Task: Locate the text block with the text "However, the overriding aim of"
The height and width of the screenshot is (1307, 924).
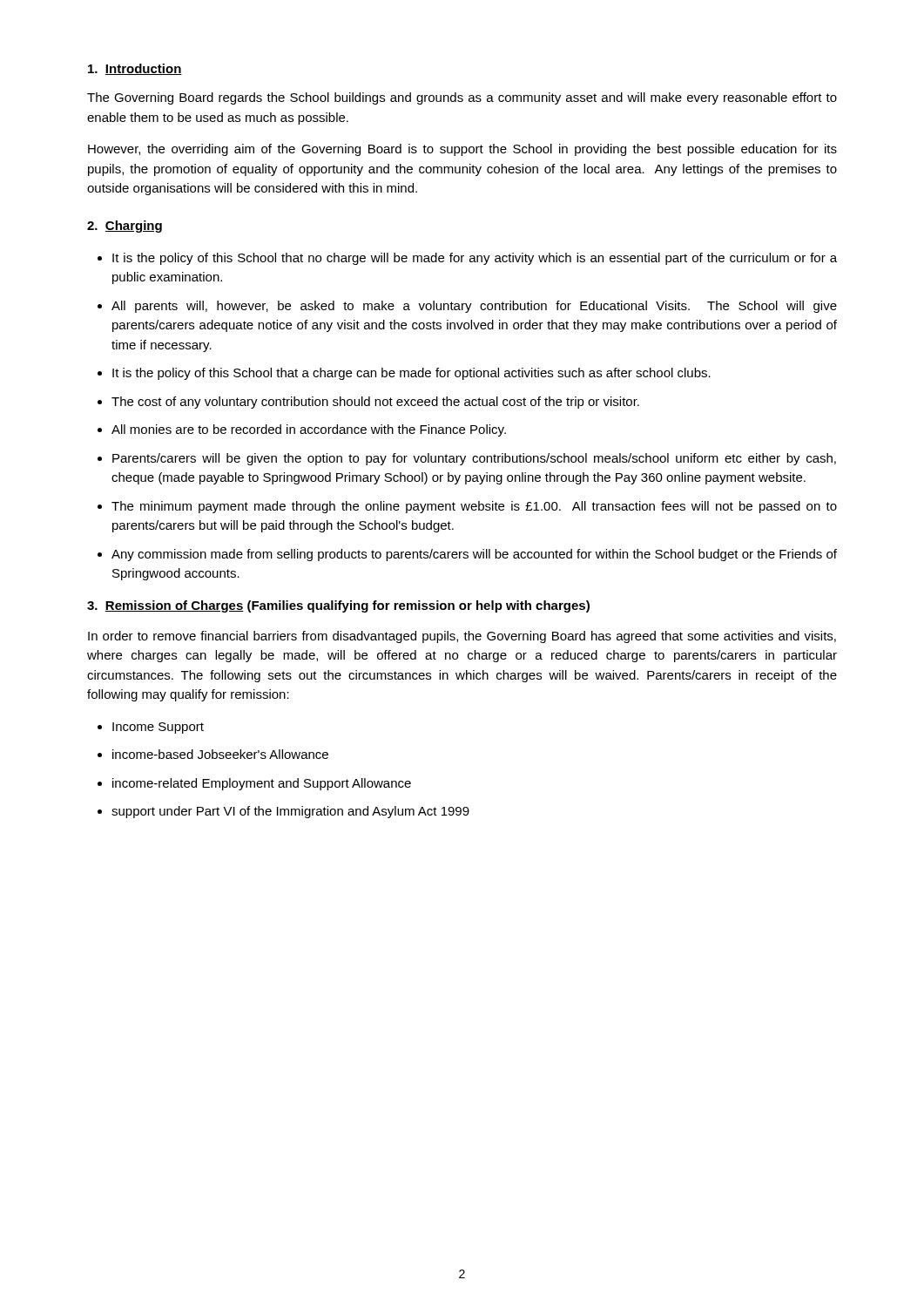Action: click(462, 169)
